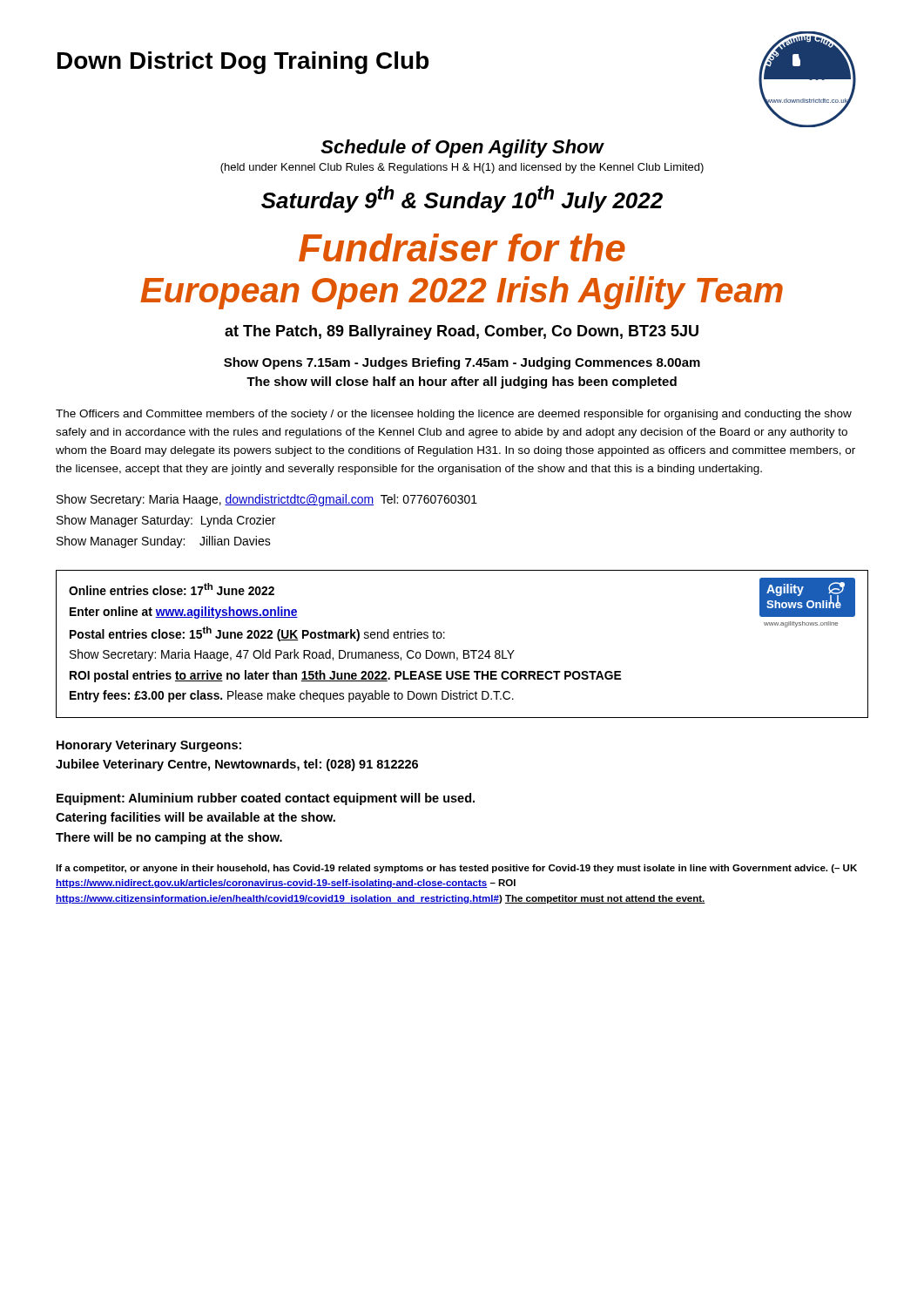
Task: Click on the text starting "Down District Dog Training Club"
Action: click(x=243, y=61)
